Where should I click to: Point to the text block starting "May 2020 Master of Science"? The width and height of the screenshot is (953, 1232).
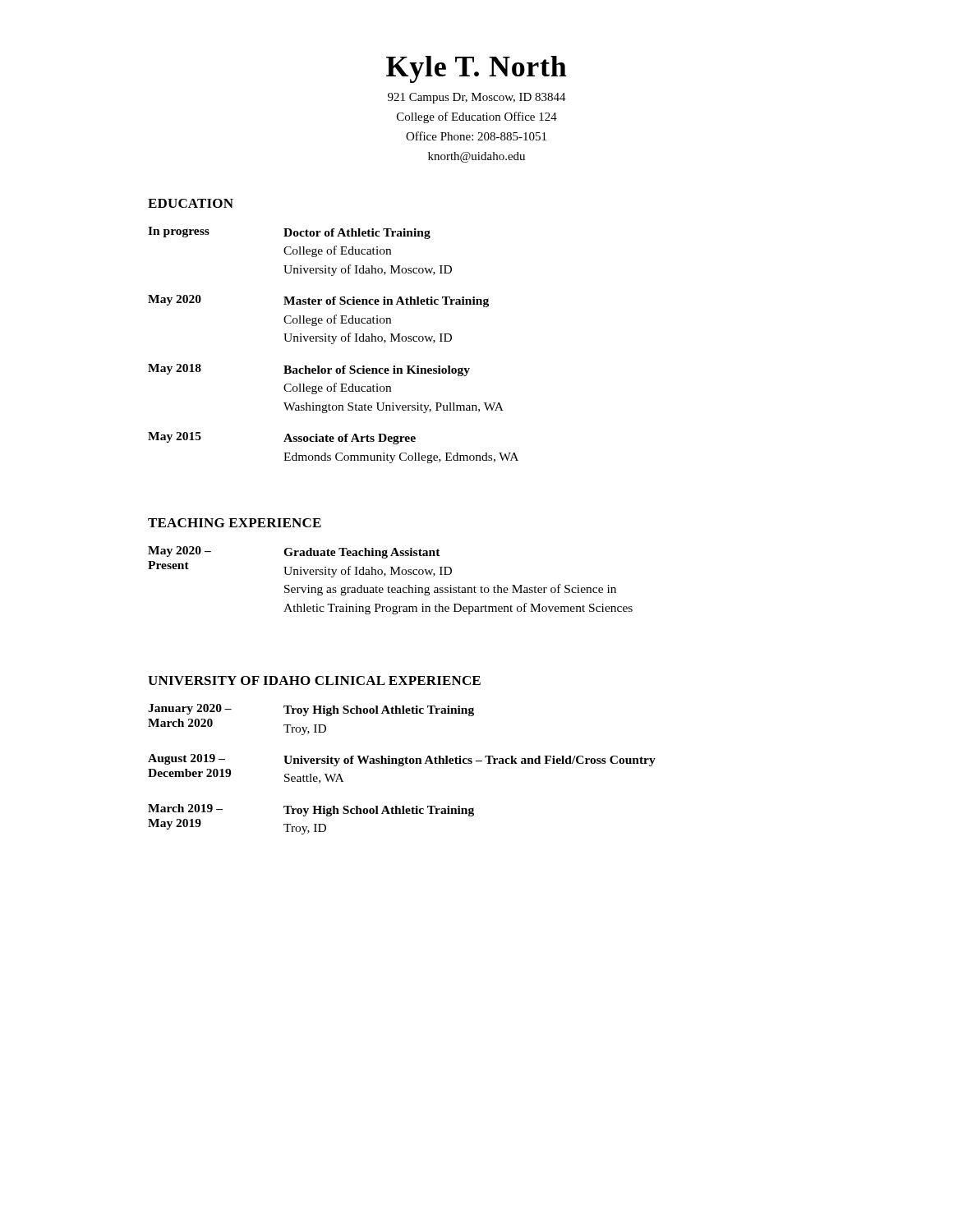click(x=318, y=301)
